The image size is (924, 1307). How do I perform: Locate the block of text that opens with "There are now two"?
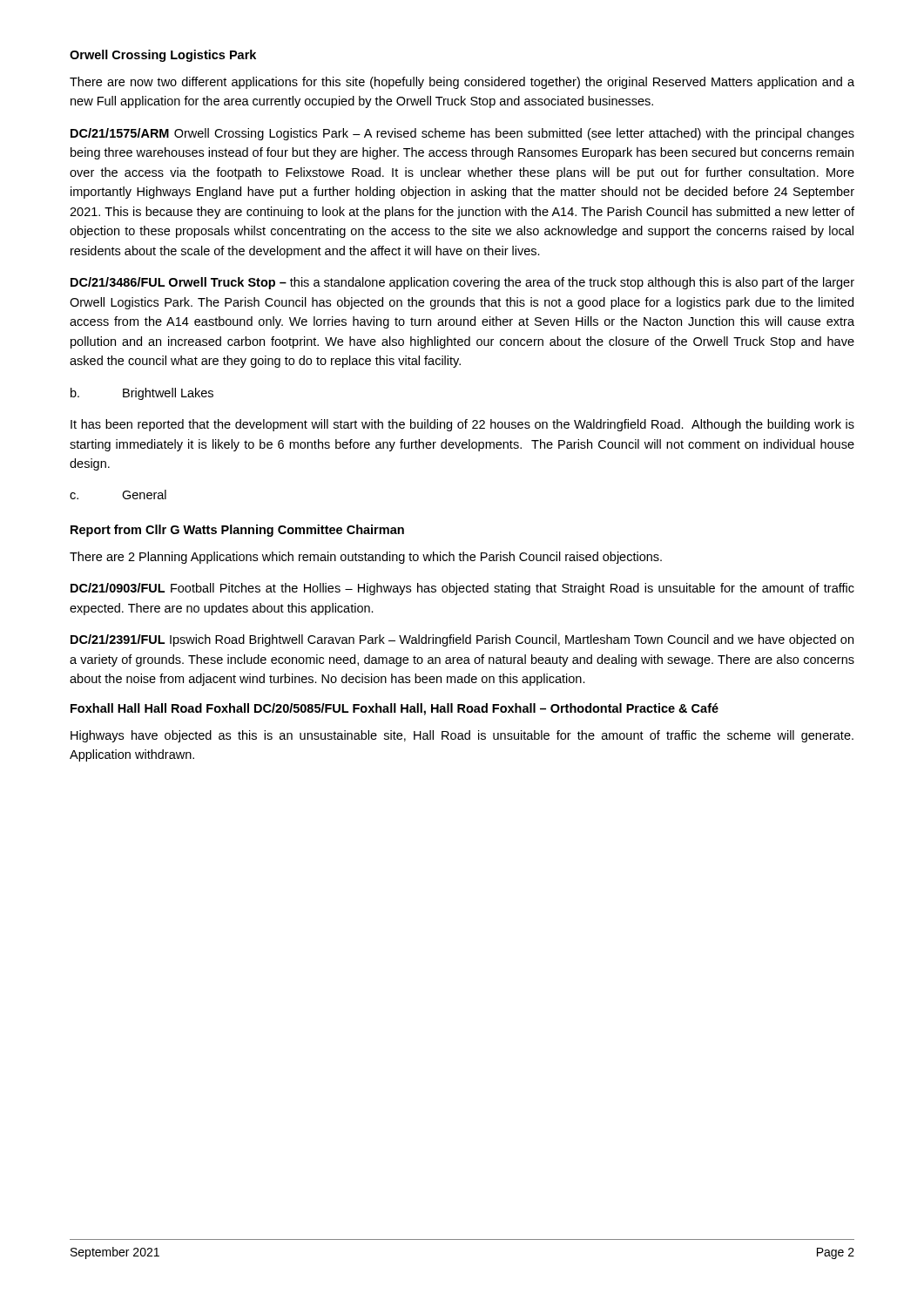[x=462, y=92]
